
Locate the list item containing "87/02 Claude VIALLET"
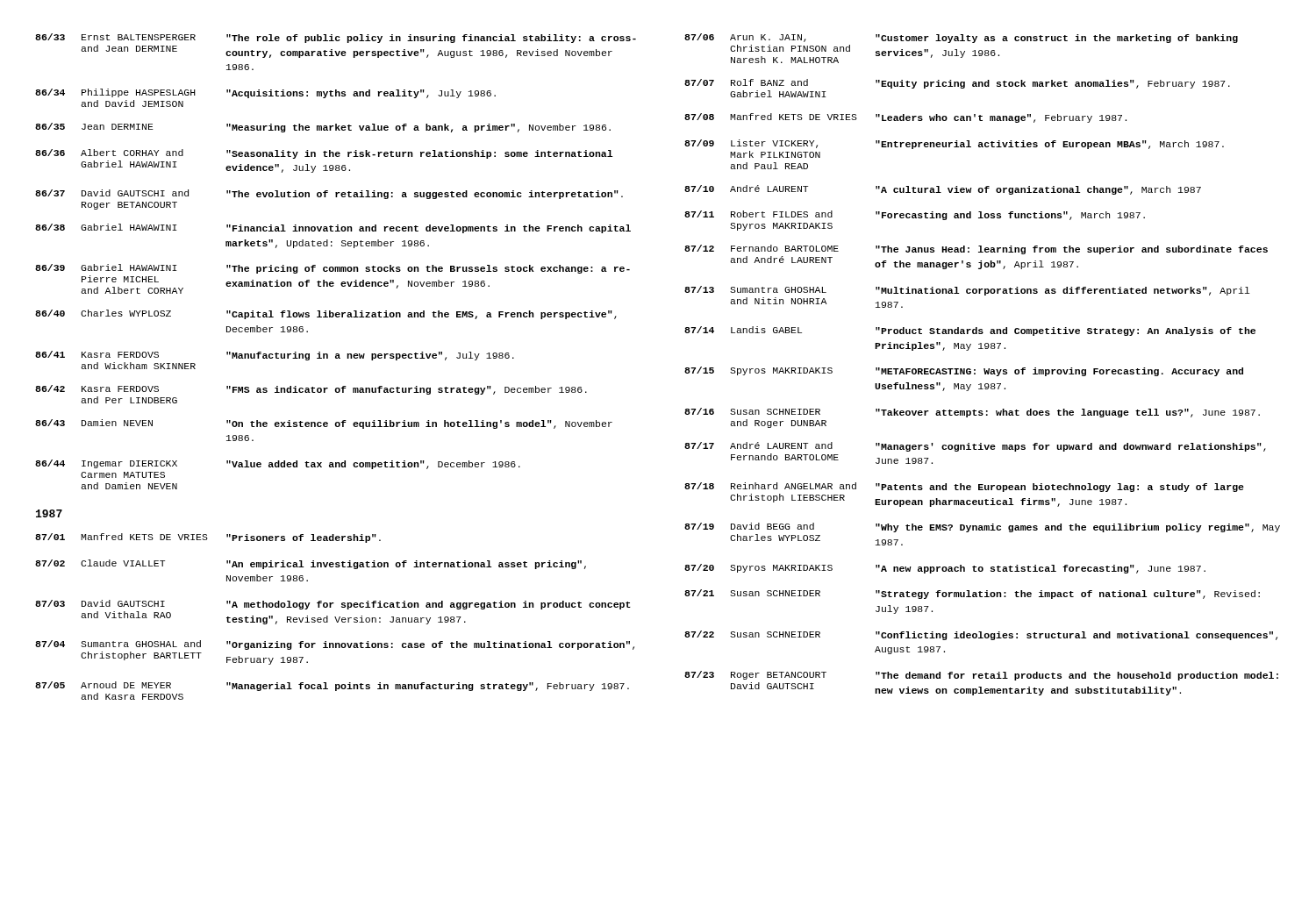[x=338, y=572]
